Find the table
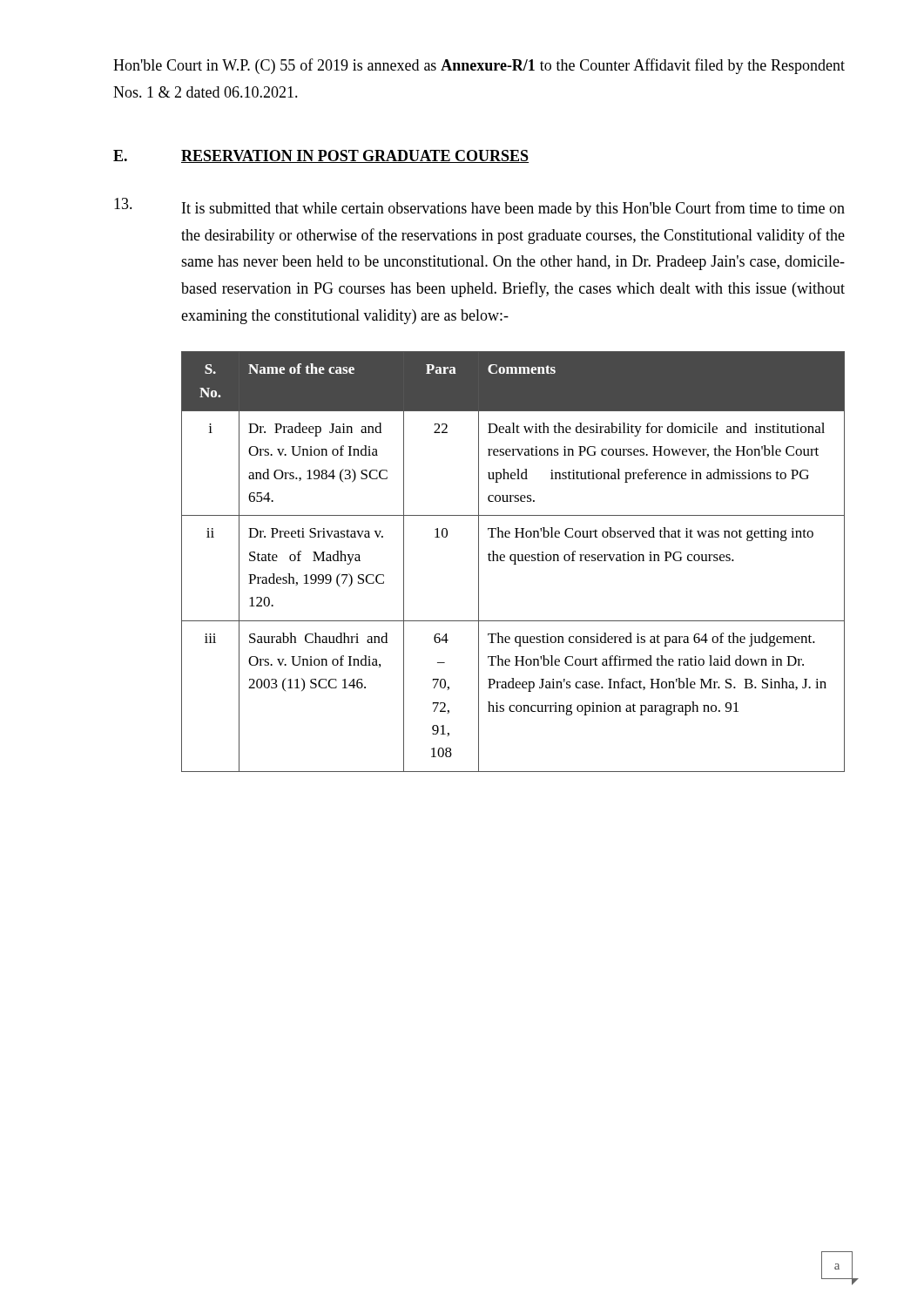This screenshot has height=1307, width=924. 513,561
